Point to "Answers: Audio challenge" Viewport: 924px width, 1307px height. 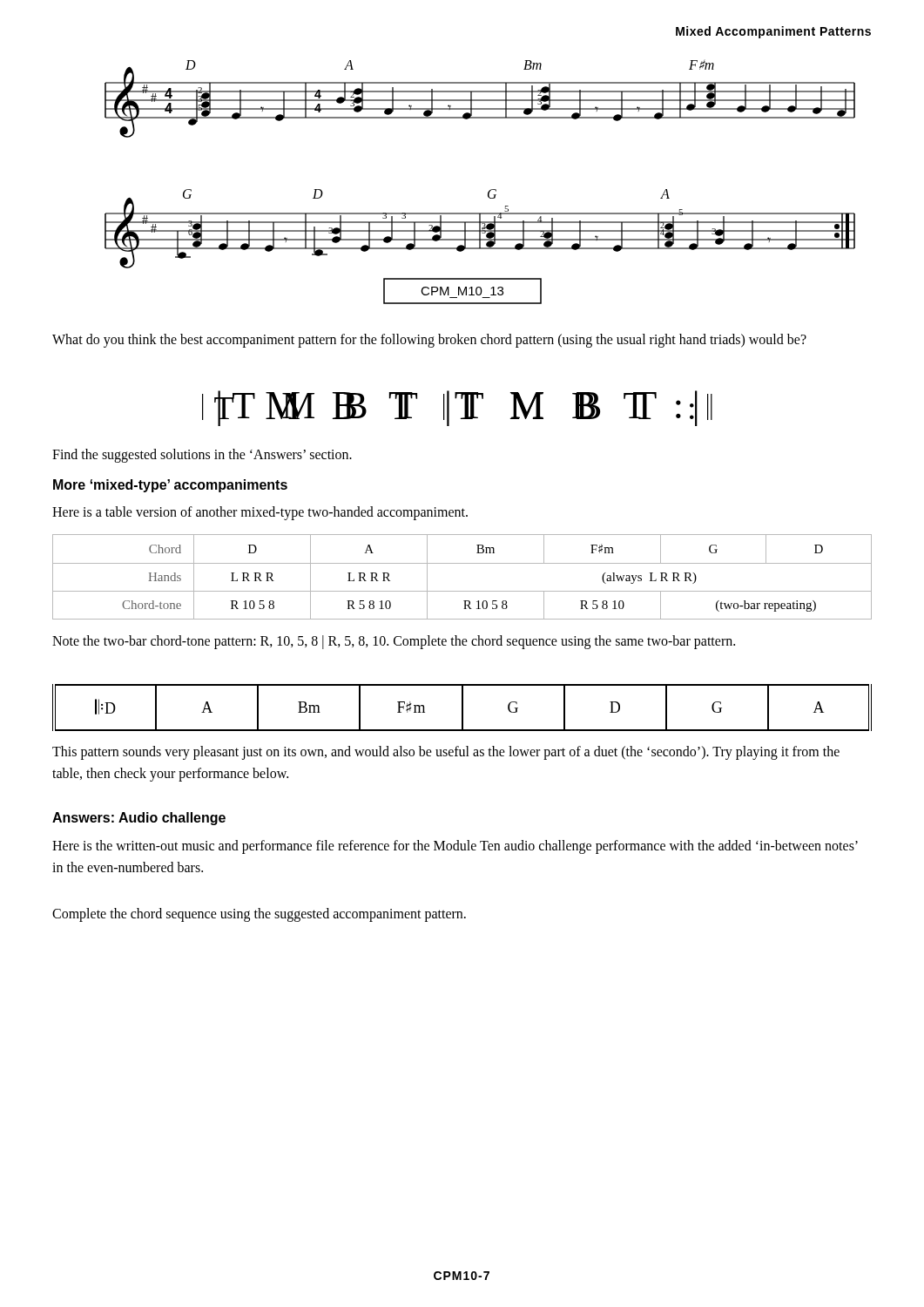[139, 818]
